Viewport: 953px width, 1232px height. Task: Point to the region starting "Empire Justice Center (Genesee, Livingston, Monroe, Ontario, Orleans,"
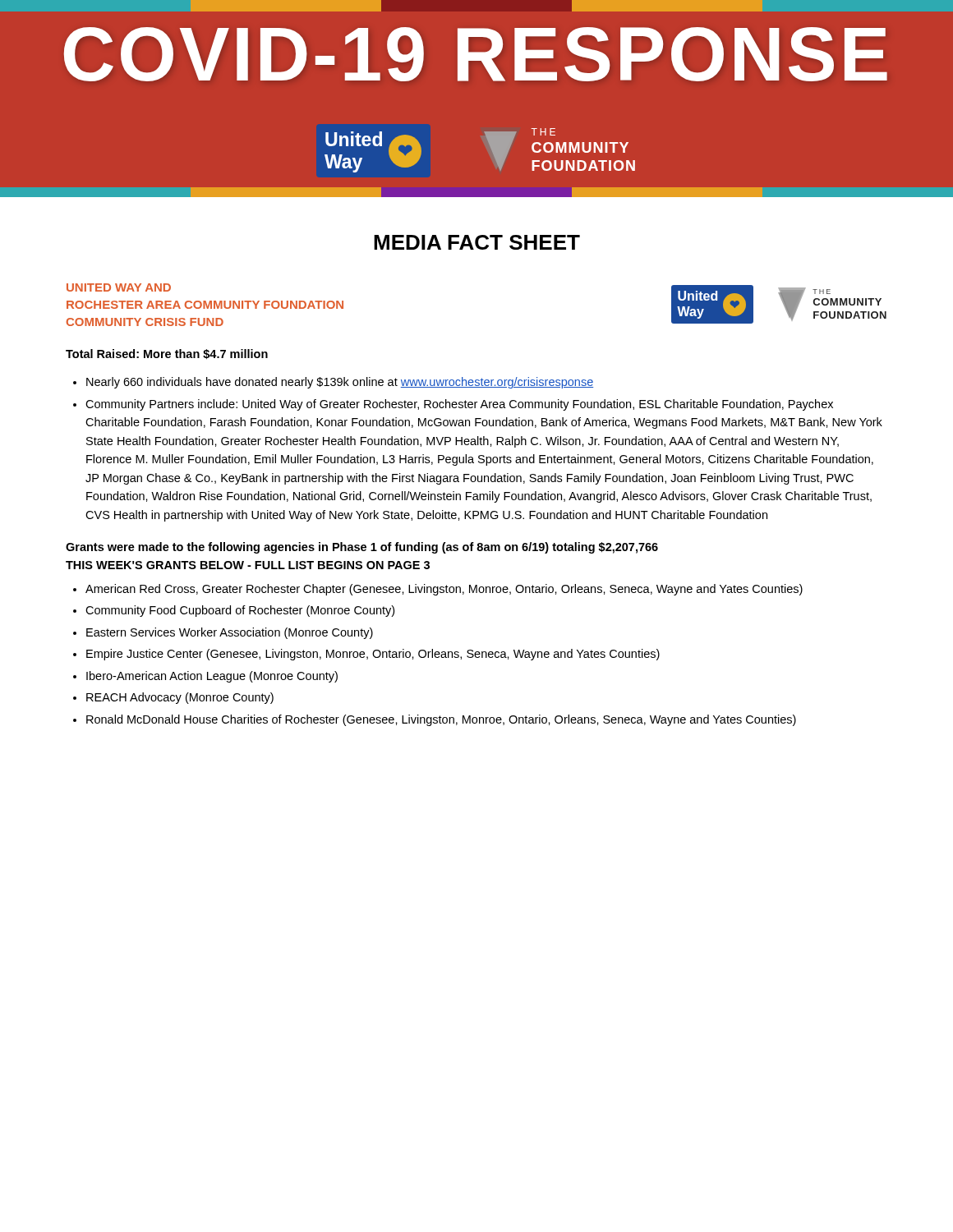pos(373,654)
